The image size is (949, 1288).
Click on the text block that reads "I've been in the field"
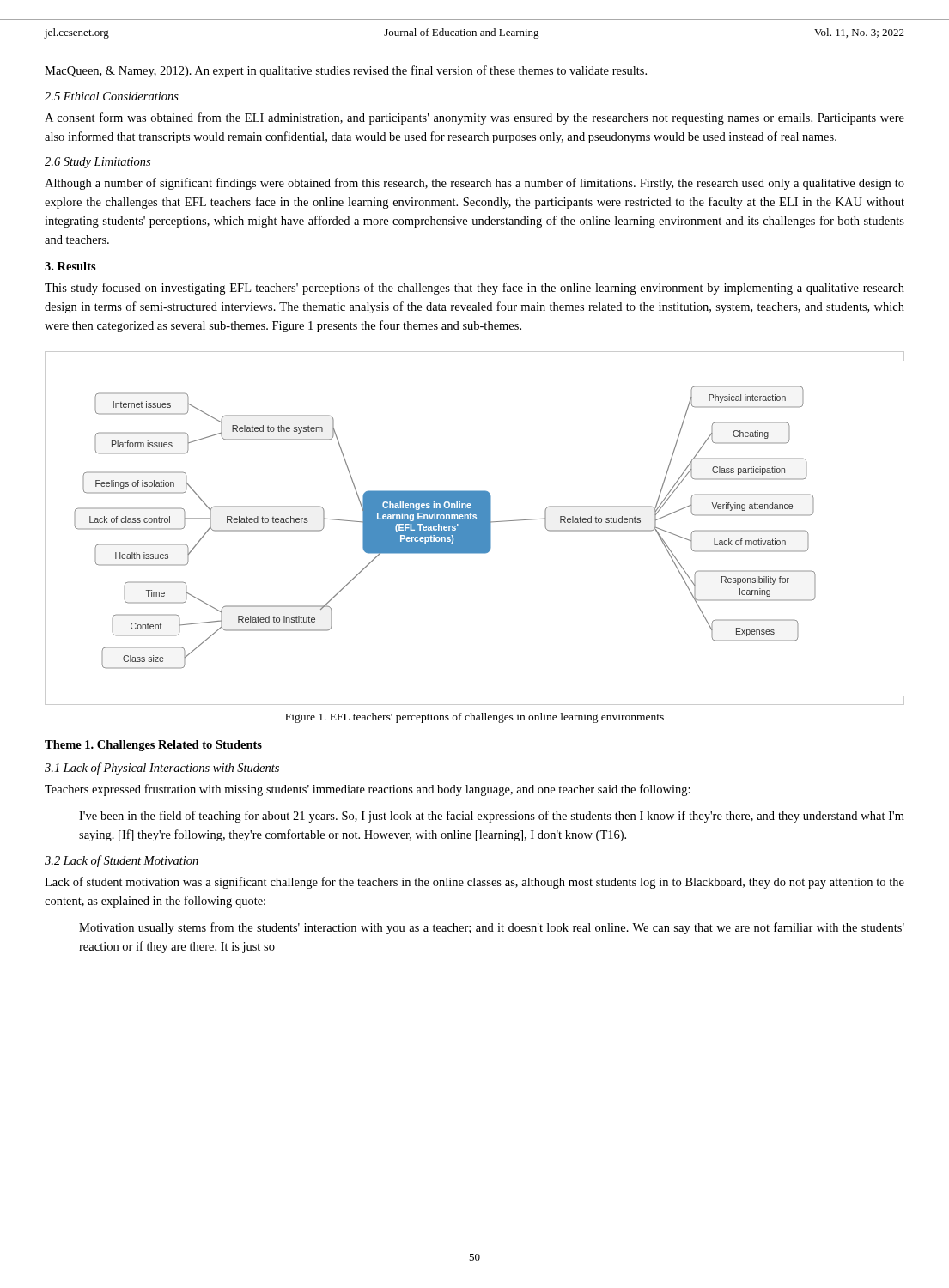click(492, 826)
